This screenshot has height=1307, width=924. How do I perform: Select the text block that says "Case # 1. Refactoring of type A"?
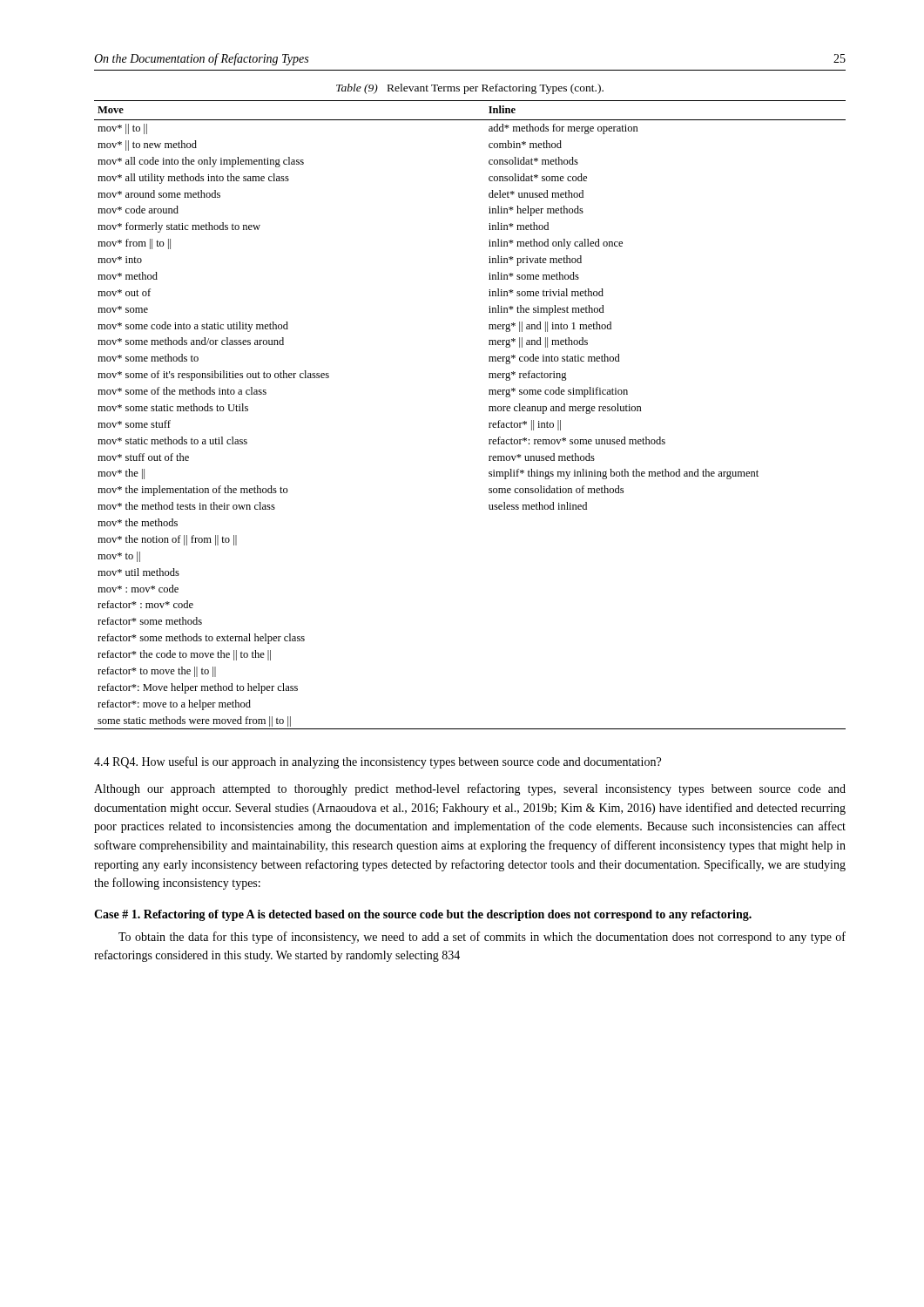(x=423, y=915)
